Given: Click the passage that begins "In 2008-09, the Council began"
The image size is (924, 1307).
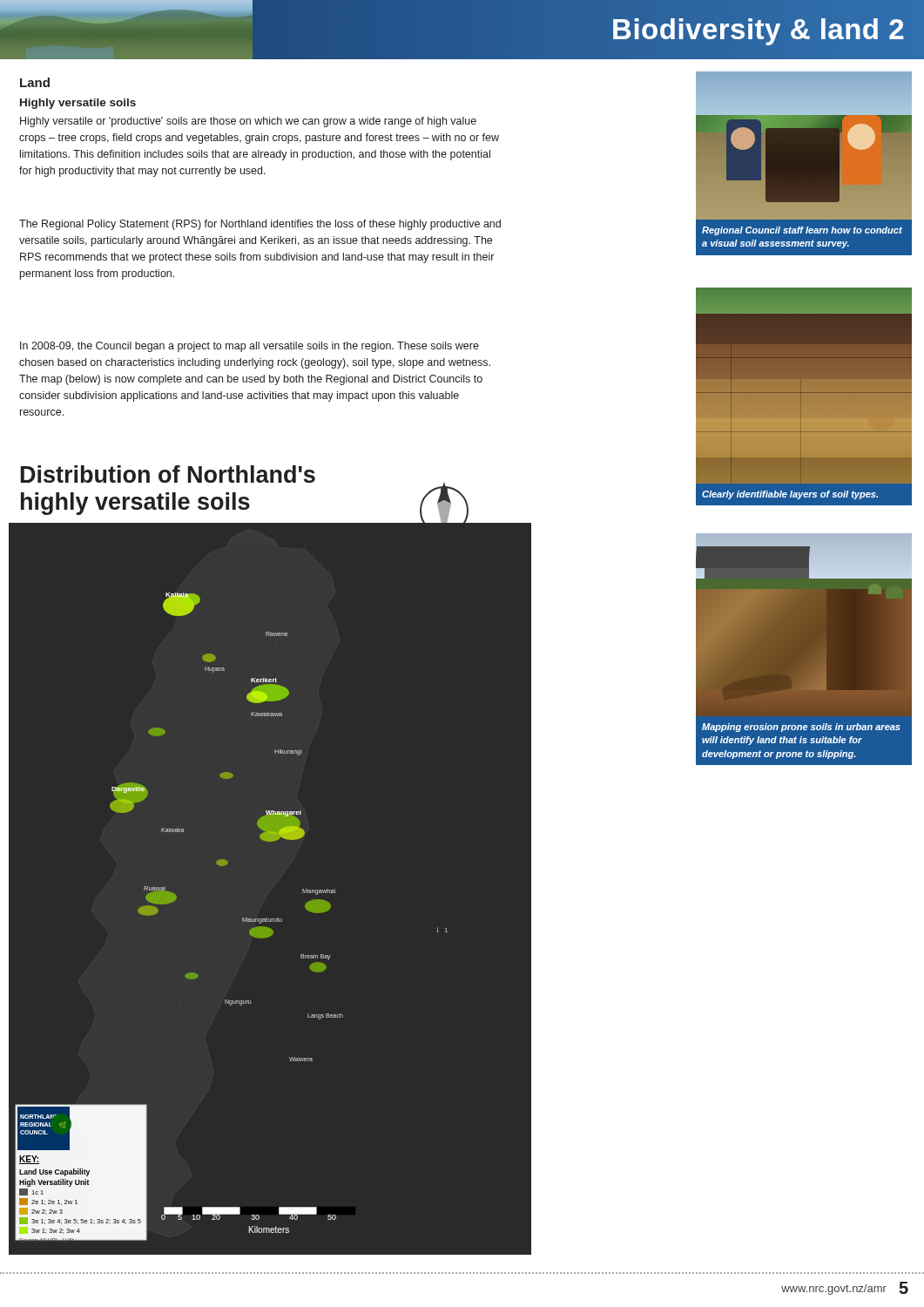Looking at the screenshot, I should coord(261,379).
